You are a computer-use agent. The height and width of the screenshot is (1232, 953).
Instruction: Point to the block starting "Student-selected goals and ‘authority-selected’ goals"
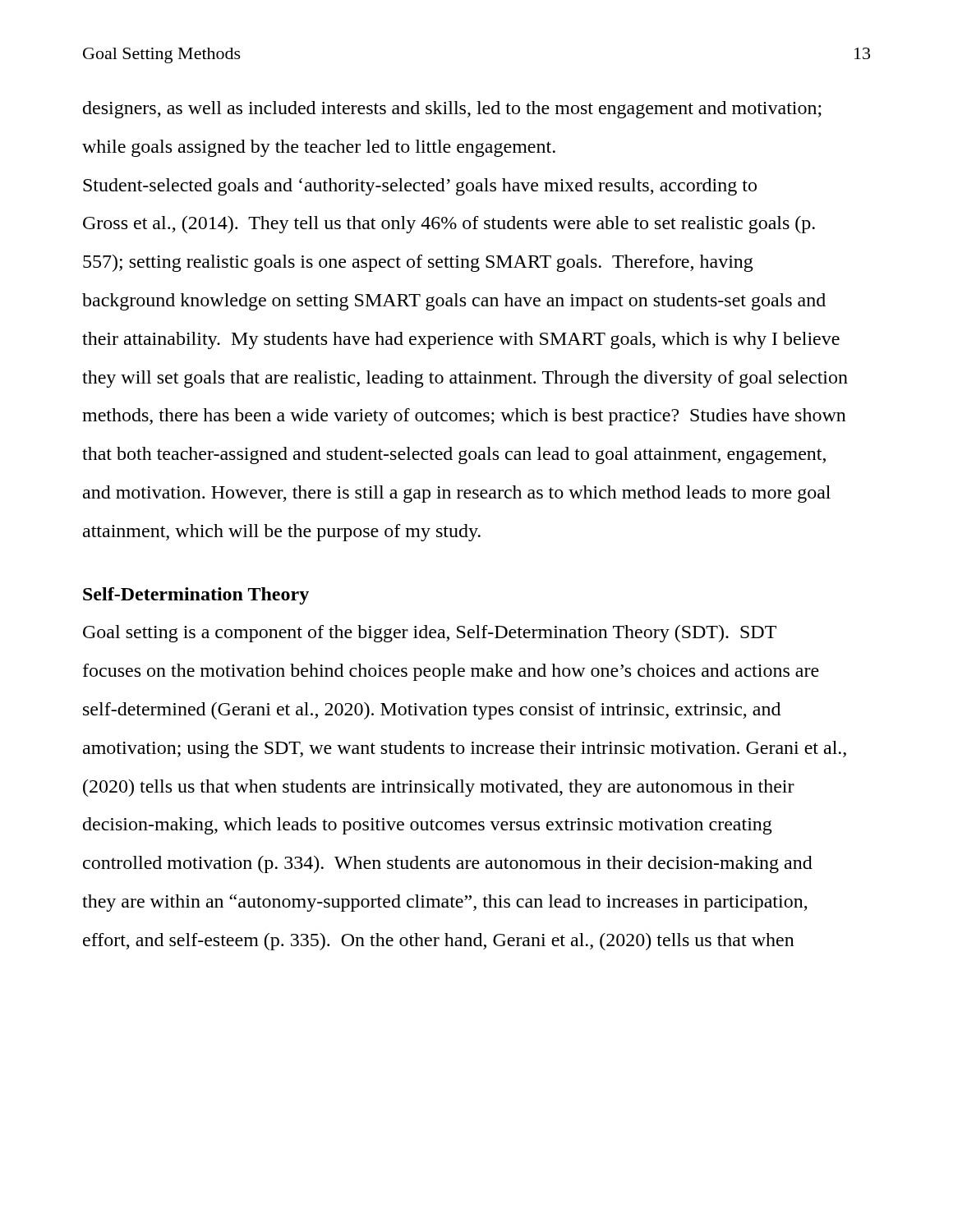420,187
